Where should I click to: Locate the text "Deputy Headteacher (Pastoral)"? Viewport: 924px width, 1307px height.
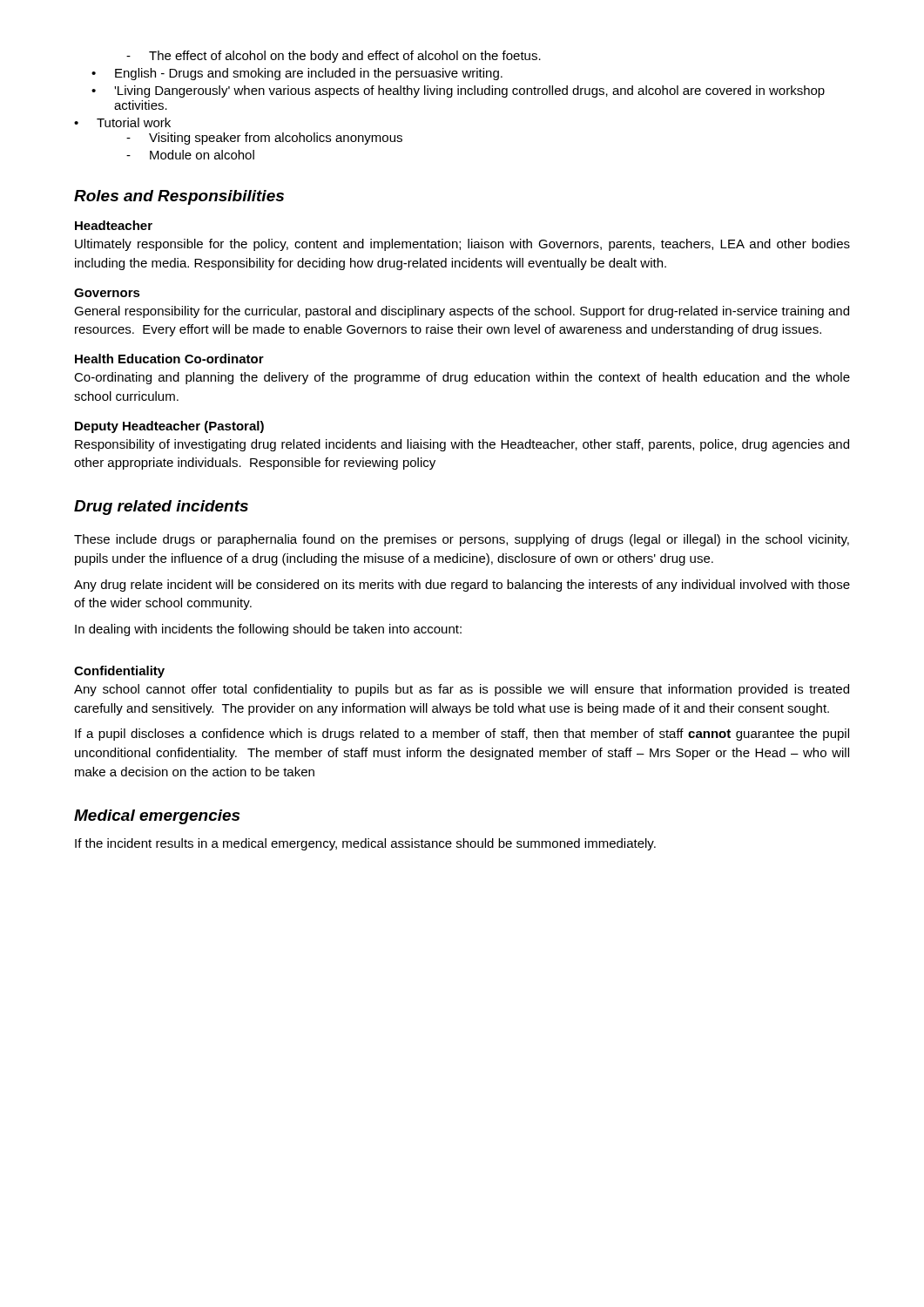tap(169, 425)
